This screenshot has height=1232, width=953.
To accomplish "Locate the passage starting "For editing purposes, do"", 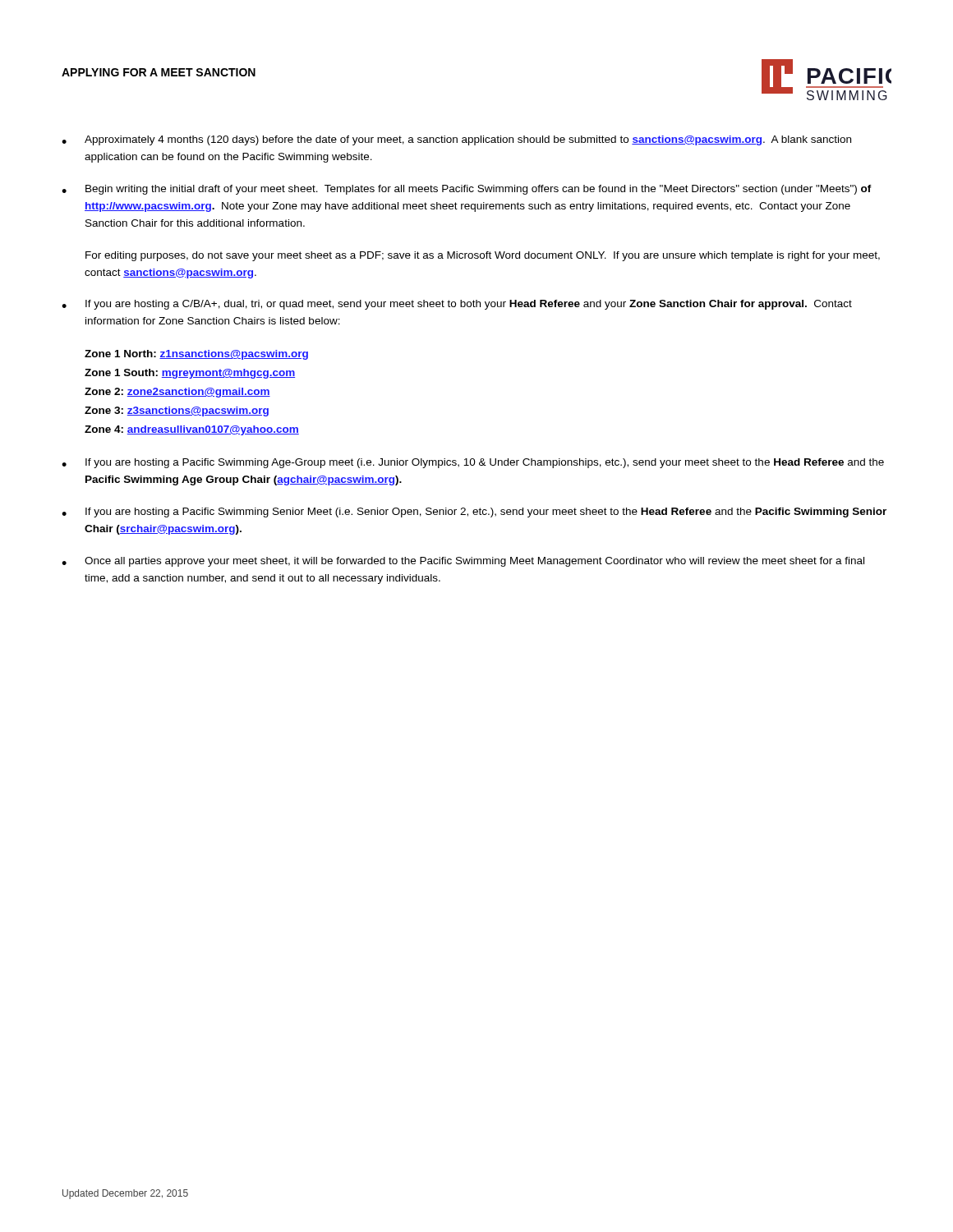I will click(483, 263).
